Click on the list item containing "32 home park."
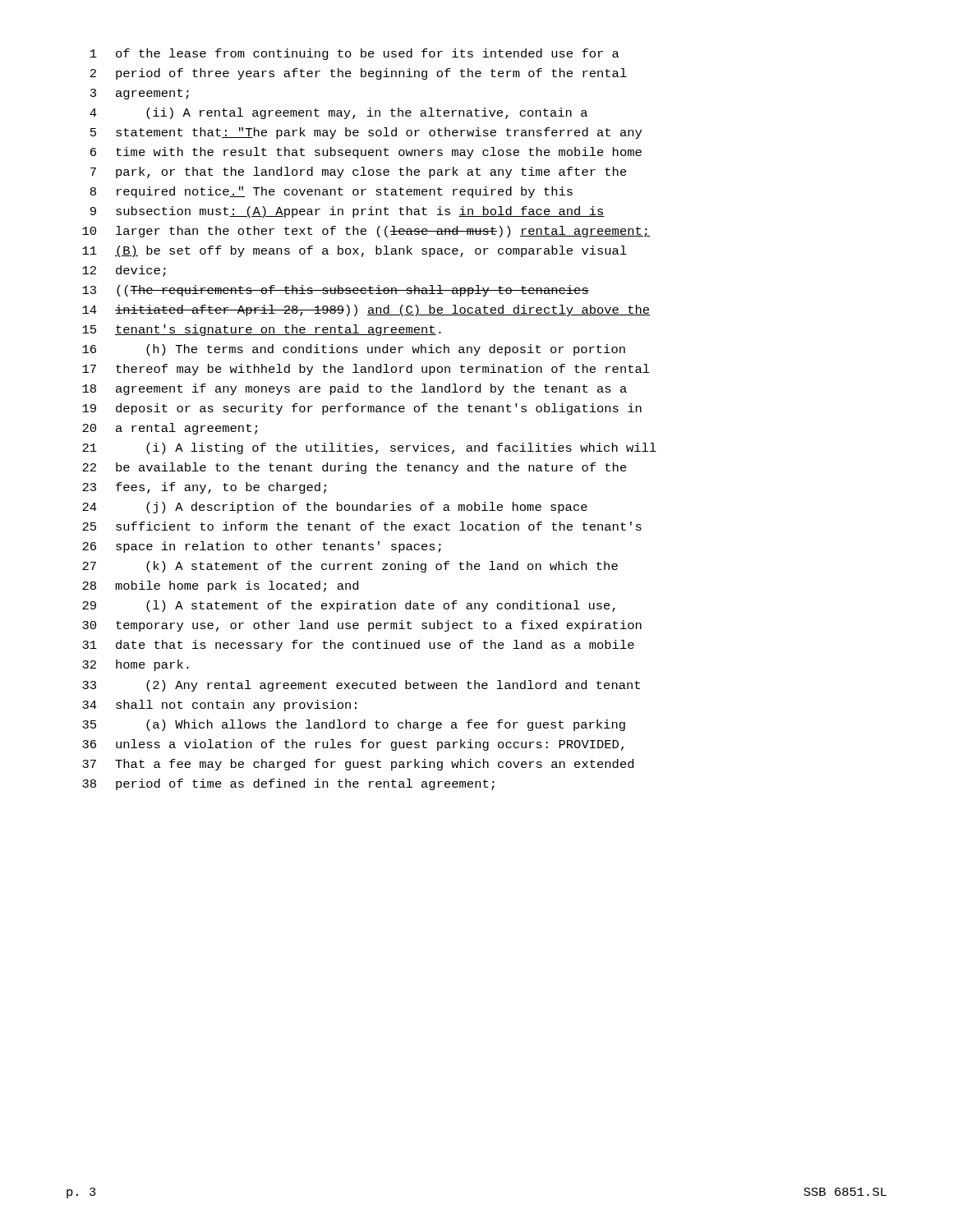Viewport: 953px width, 1232px height. [136, 665]
